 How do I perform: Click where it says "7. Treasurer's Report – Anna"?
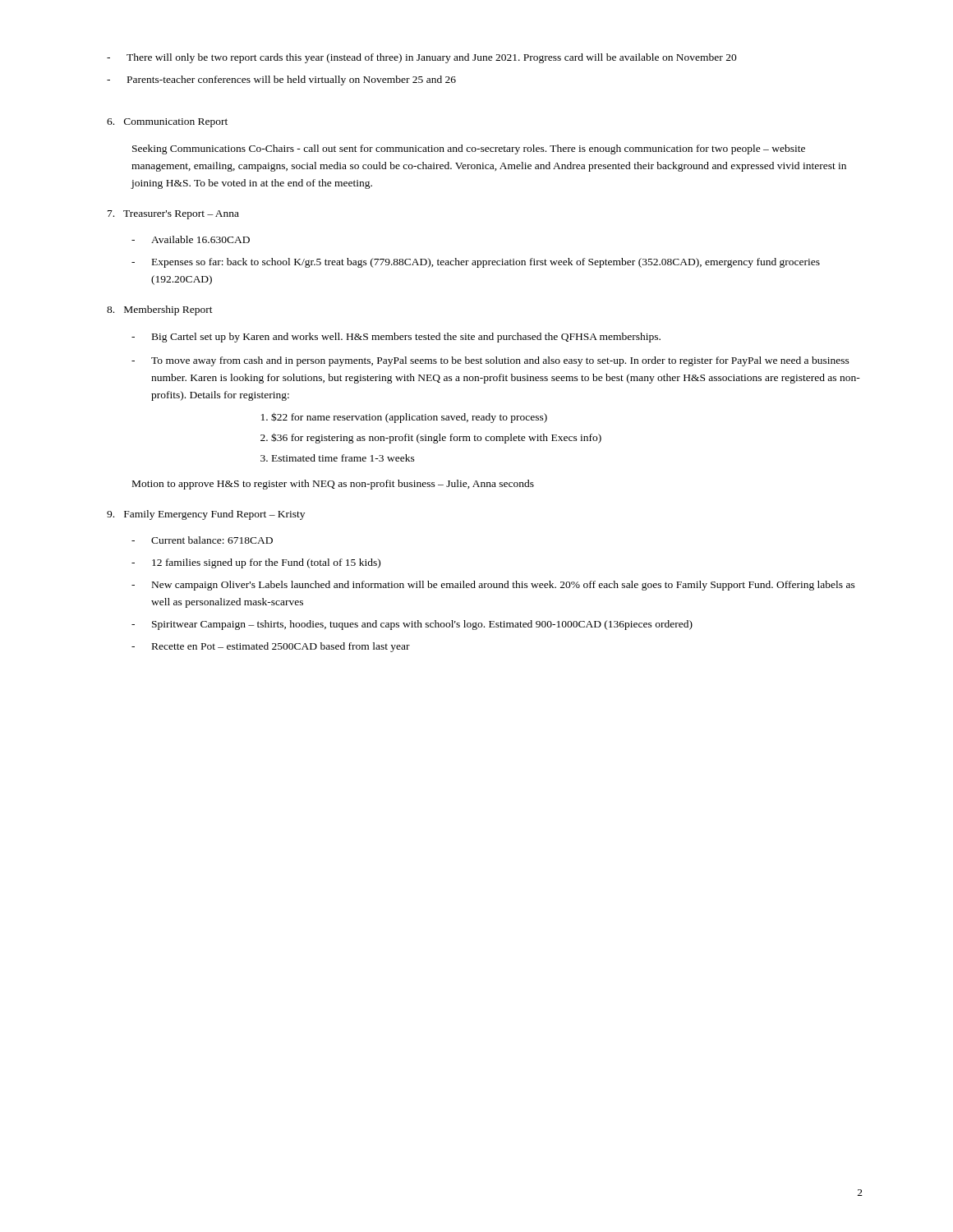click(173, 213)
